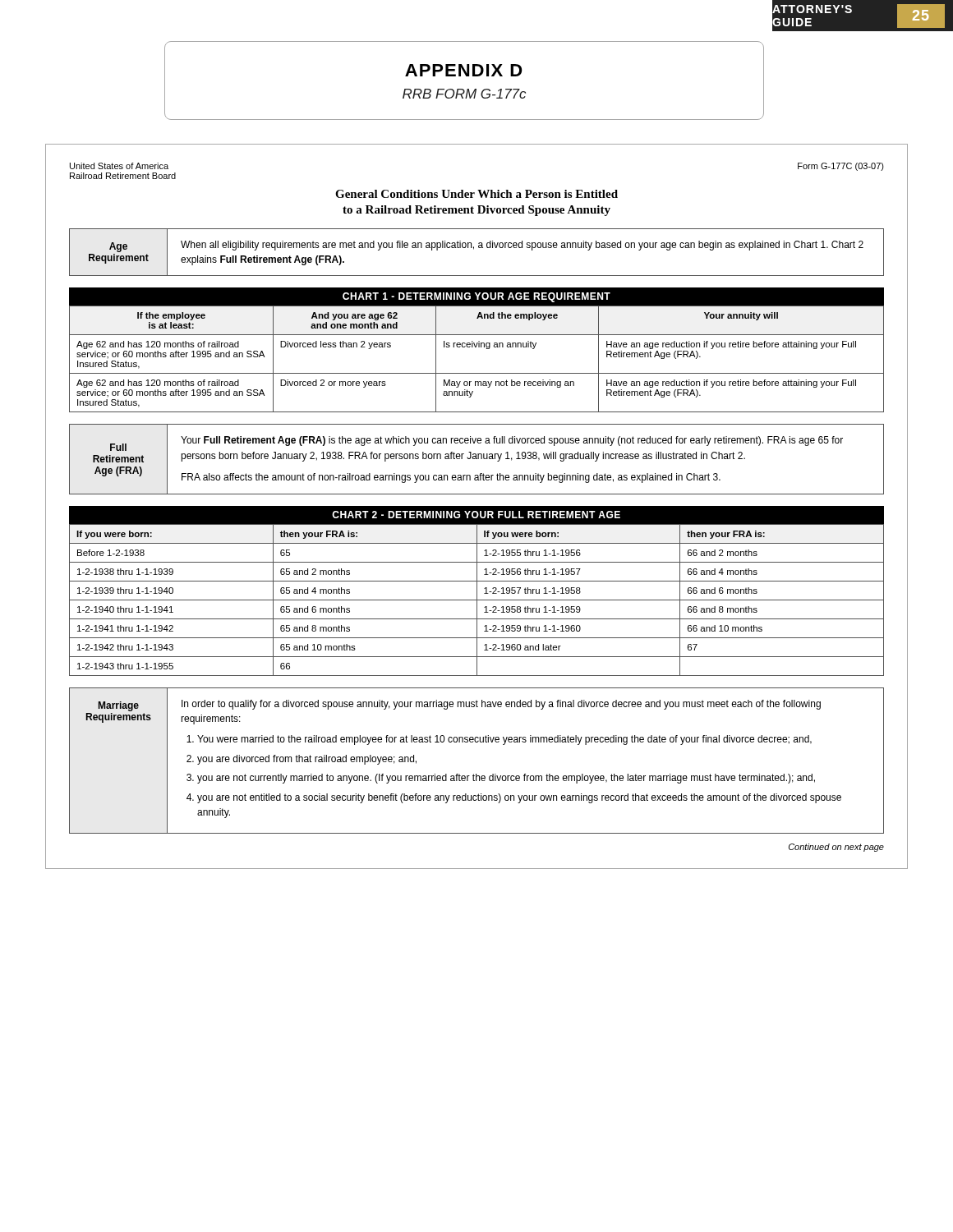Find the table that mentions "AgeRequirement When all eligibility requirements"

point(476,252)
